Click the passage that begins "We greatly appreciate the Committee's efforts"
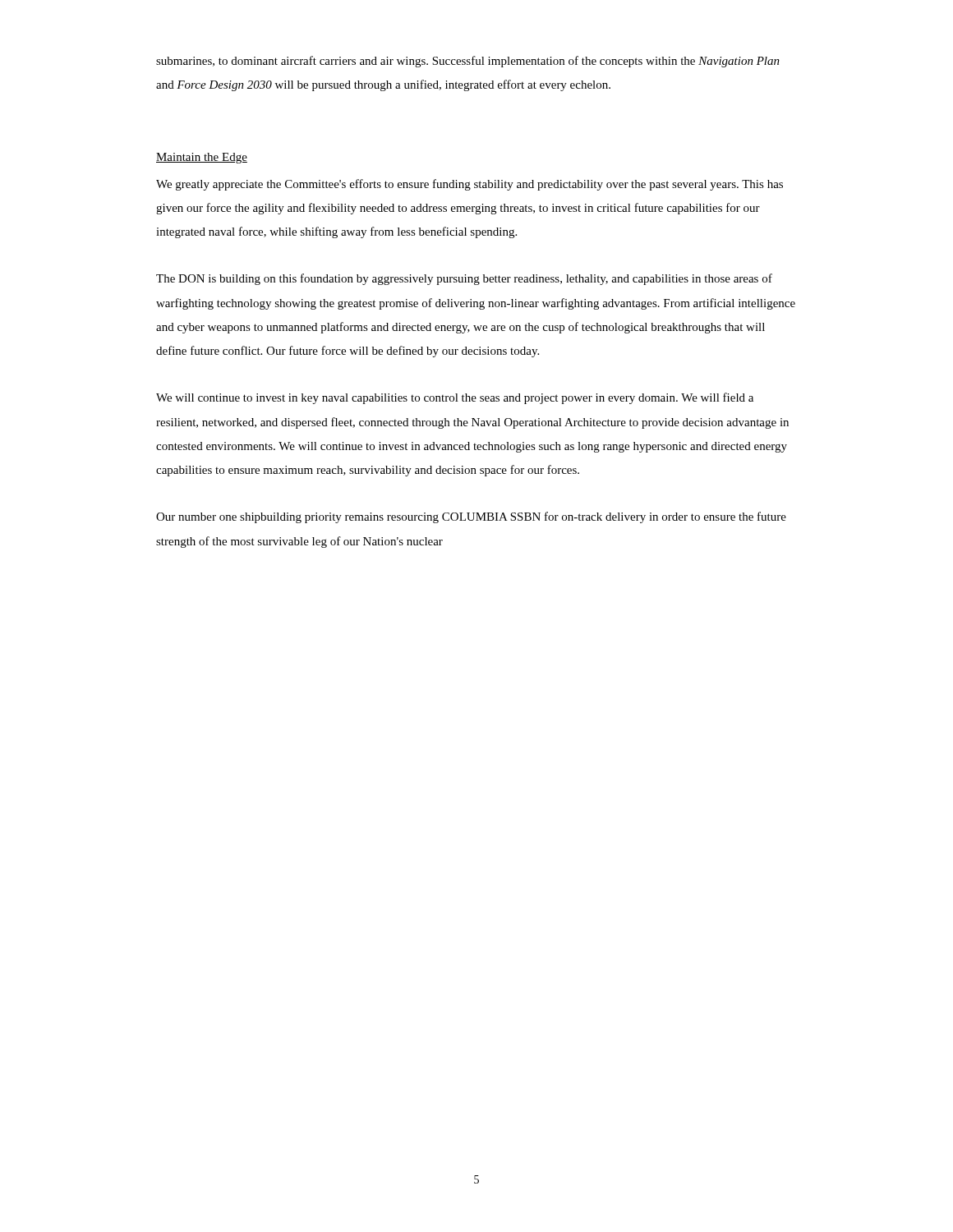 coord(470,208)
